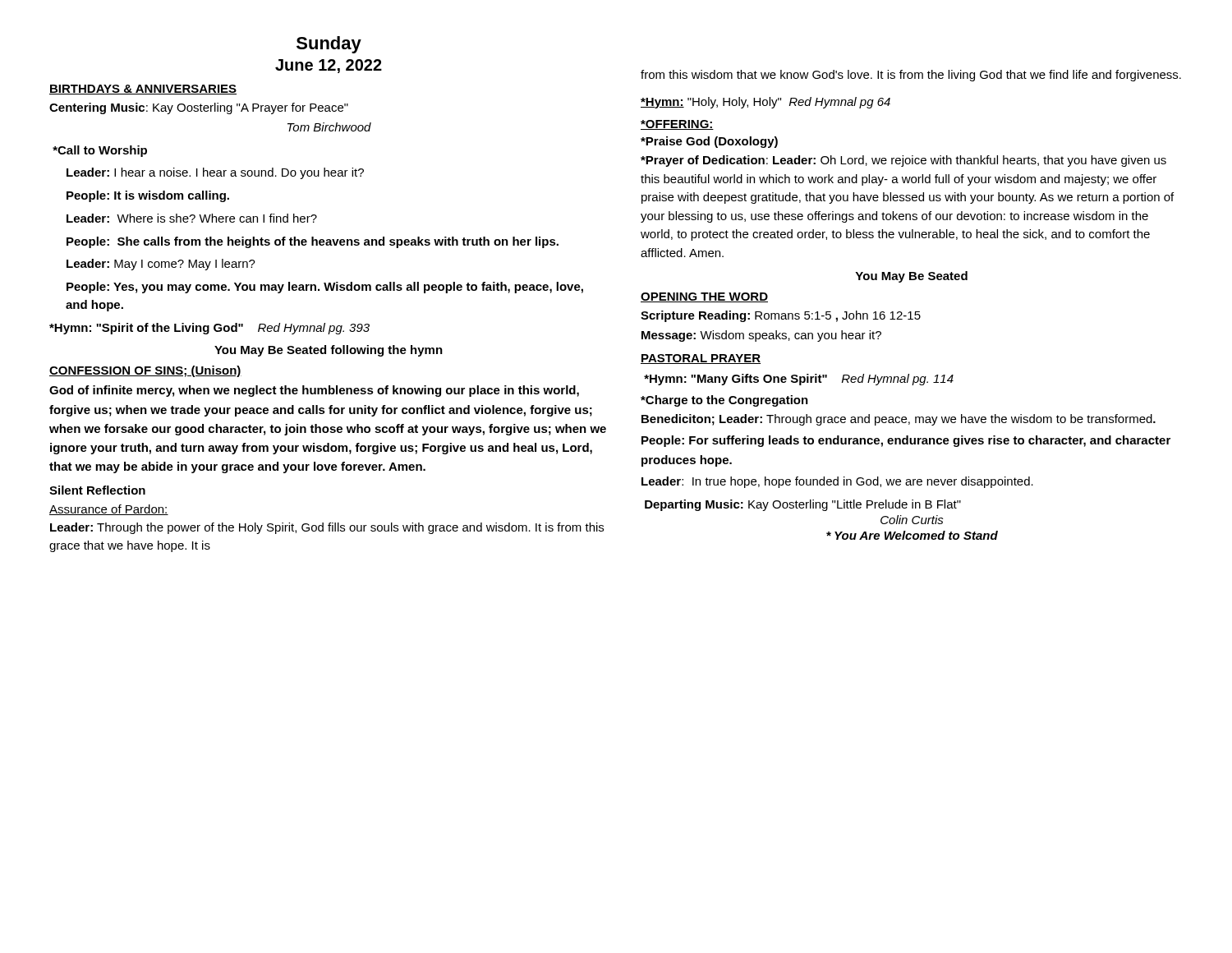
Task: Select the text that says "Message: Wisdom speaks, can you hear it?"
Action: (x=761, y=335)
